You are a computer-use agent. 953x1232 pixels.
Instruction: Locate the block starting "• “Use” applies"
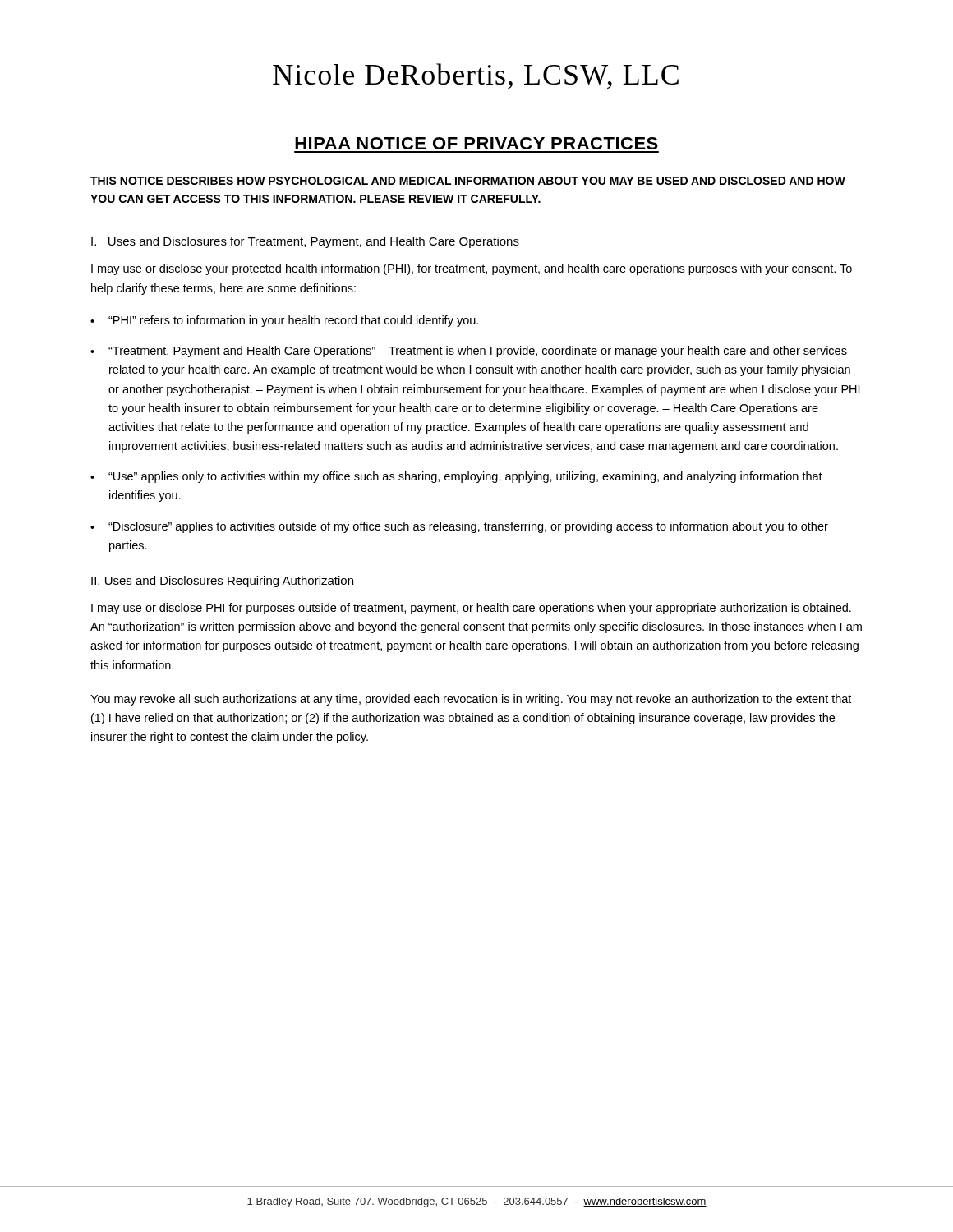pyautogui.click(x=476, y=487)
